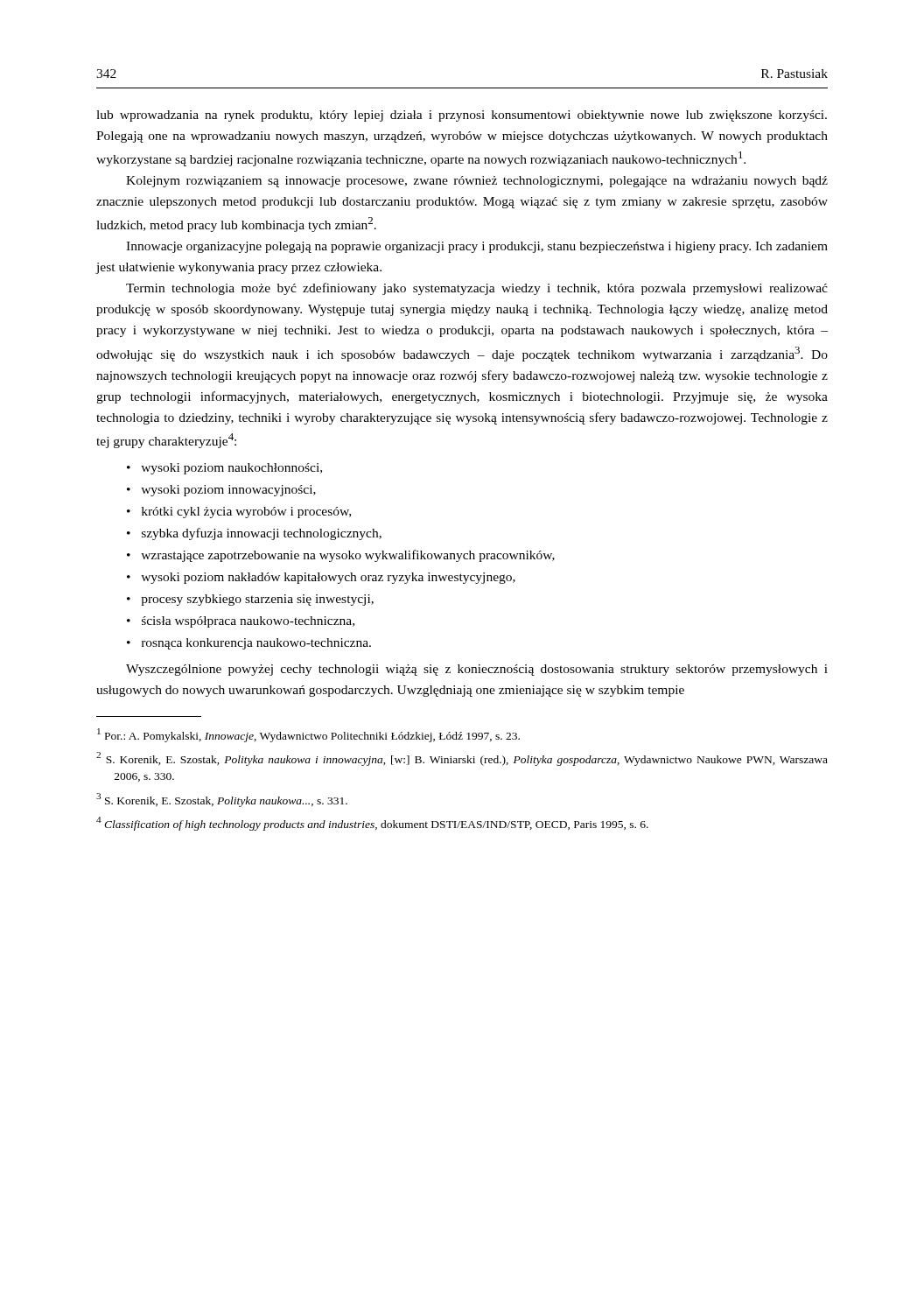Click on the list item that reads "wysoki poziom innowacyjności,"
This screenshot has width=924, height=1313.
pos(229,489)
